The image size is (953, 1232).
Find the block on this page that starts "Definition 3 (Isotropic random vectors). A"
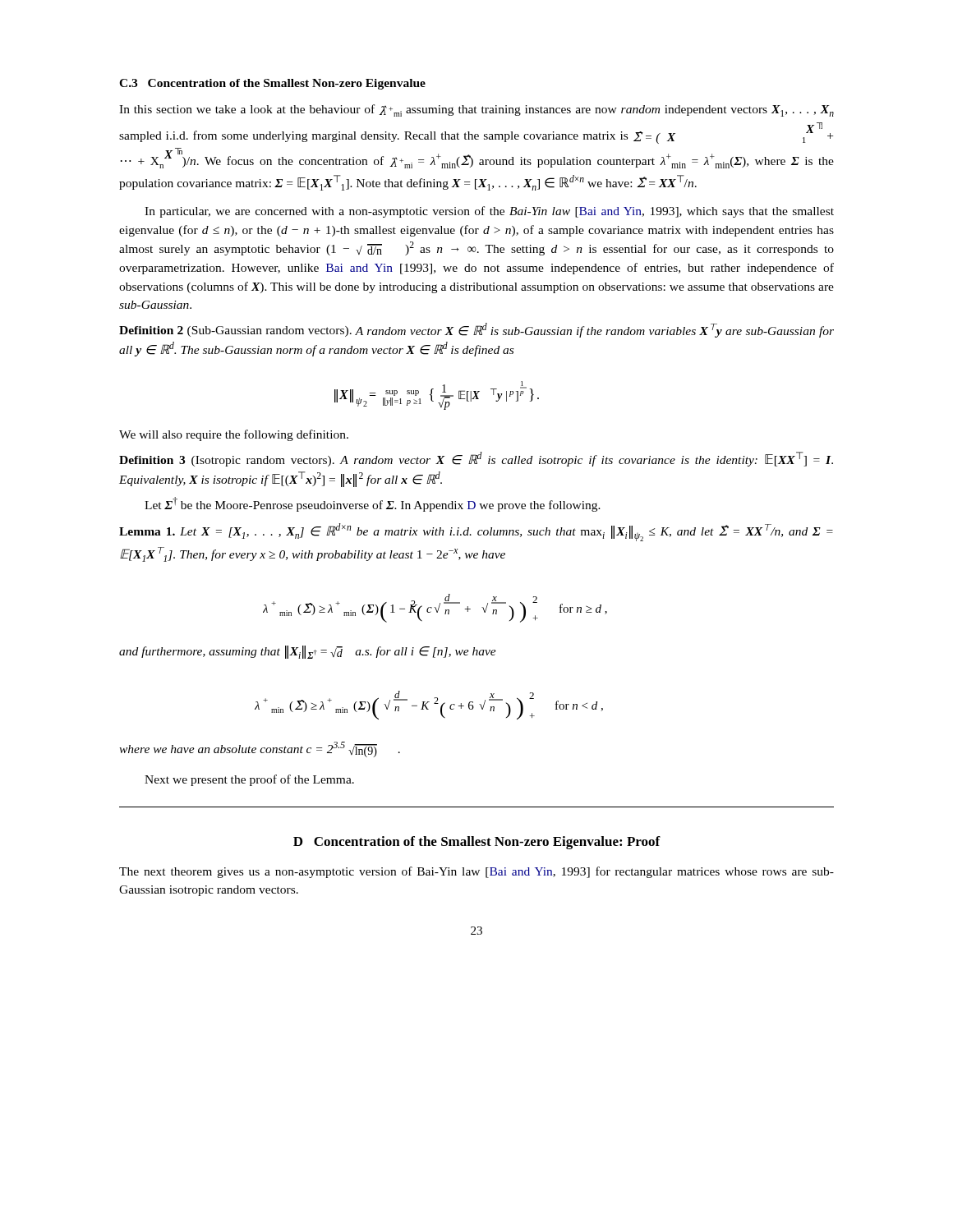click(x=476, y=470)
